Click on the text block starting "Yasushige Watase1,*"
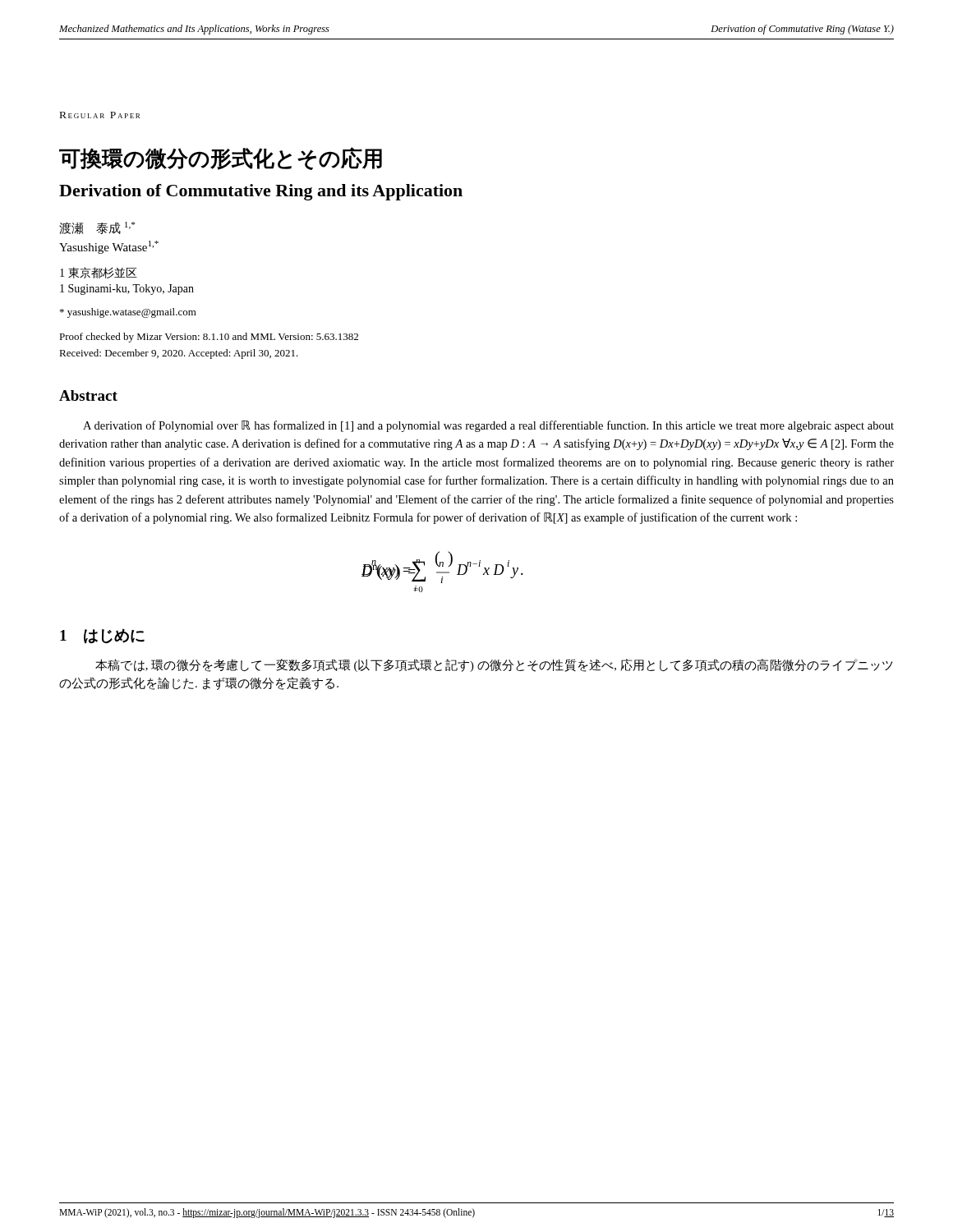The width and height of the screenshot is (953, 1232). click(109, 246)
